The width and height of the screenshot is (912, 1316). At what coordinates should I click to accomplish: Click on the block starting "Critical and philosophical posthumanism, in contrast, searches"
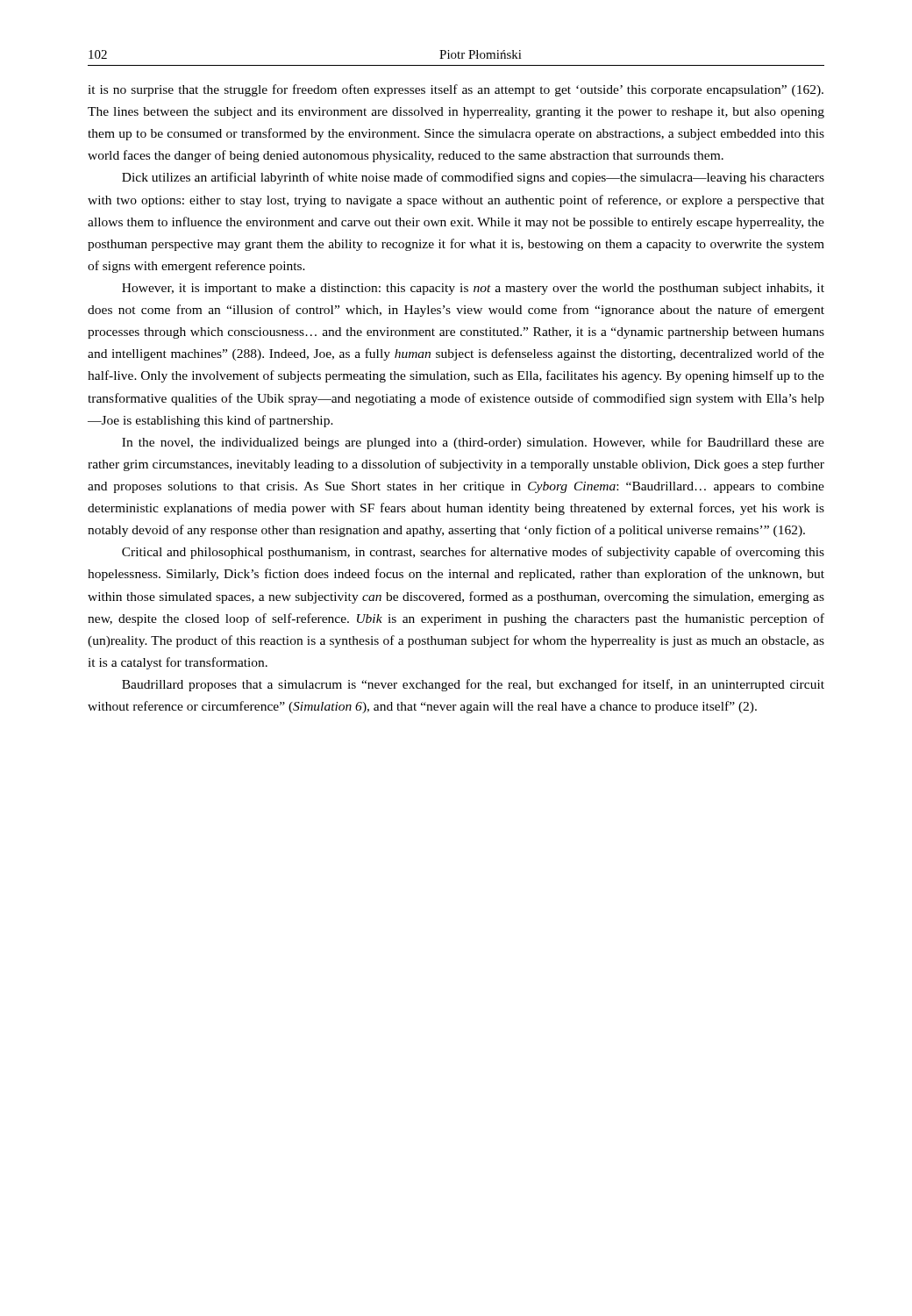(456, 607)
